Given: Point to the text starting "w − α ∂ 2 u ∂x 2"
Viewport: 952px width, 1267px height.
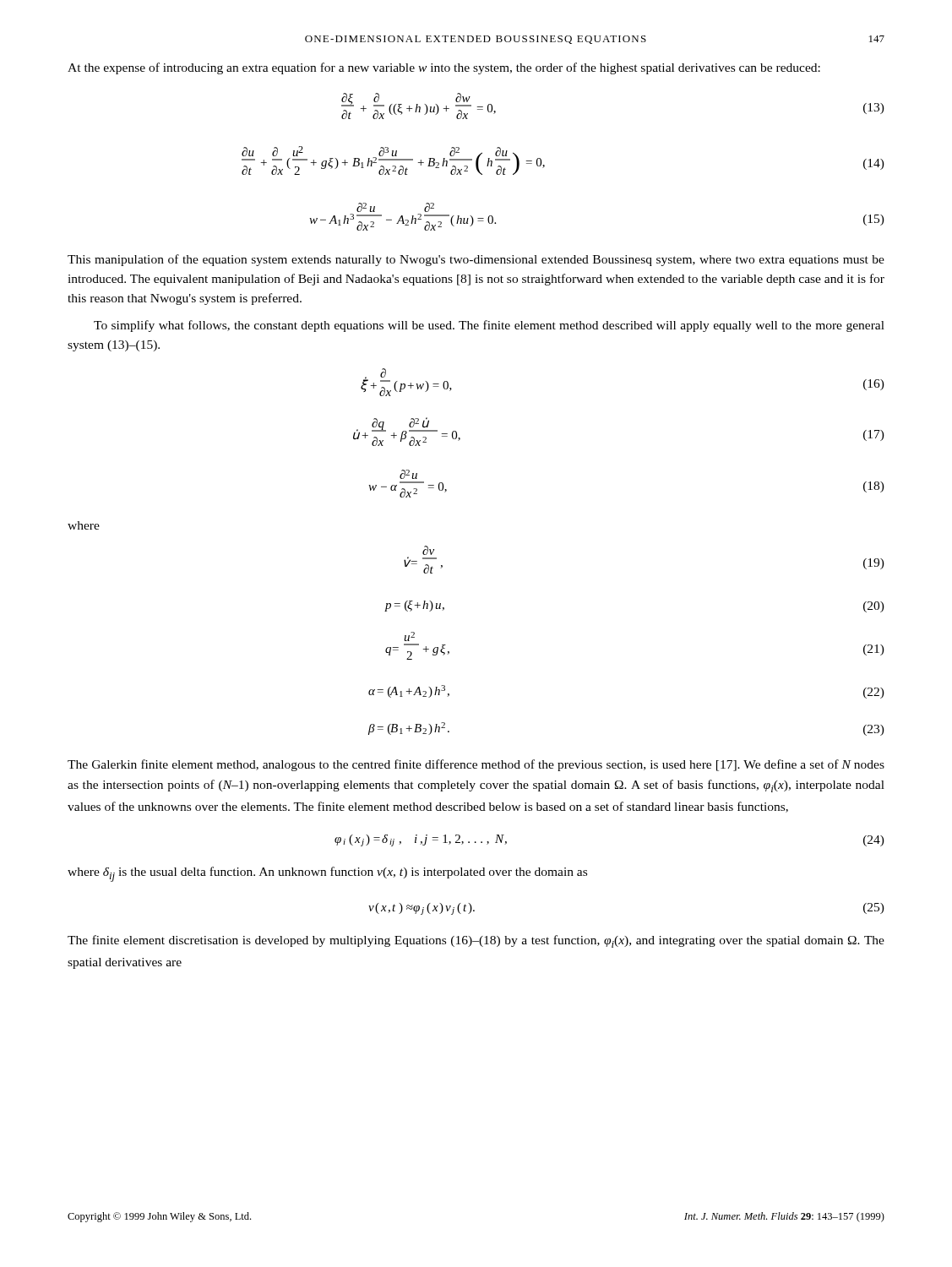Looking at the screenshot, I should coord(408,474).
